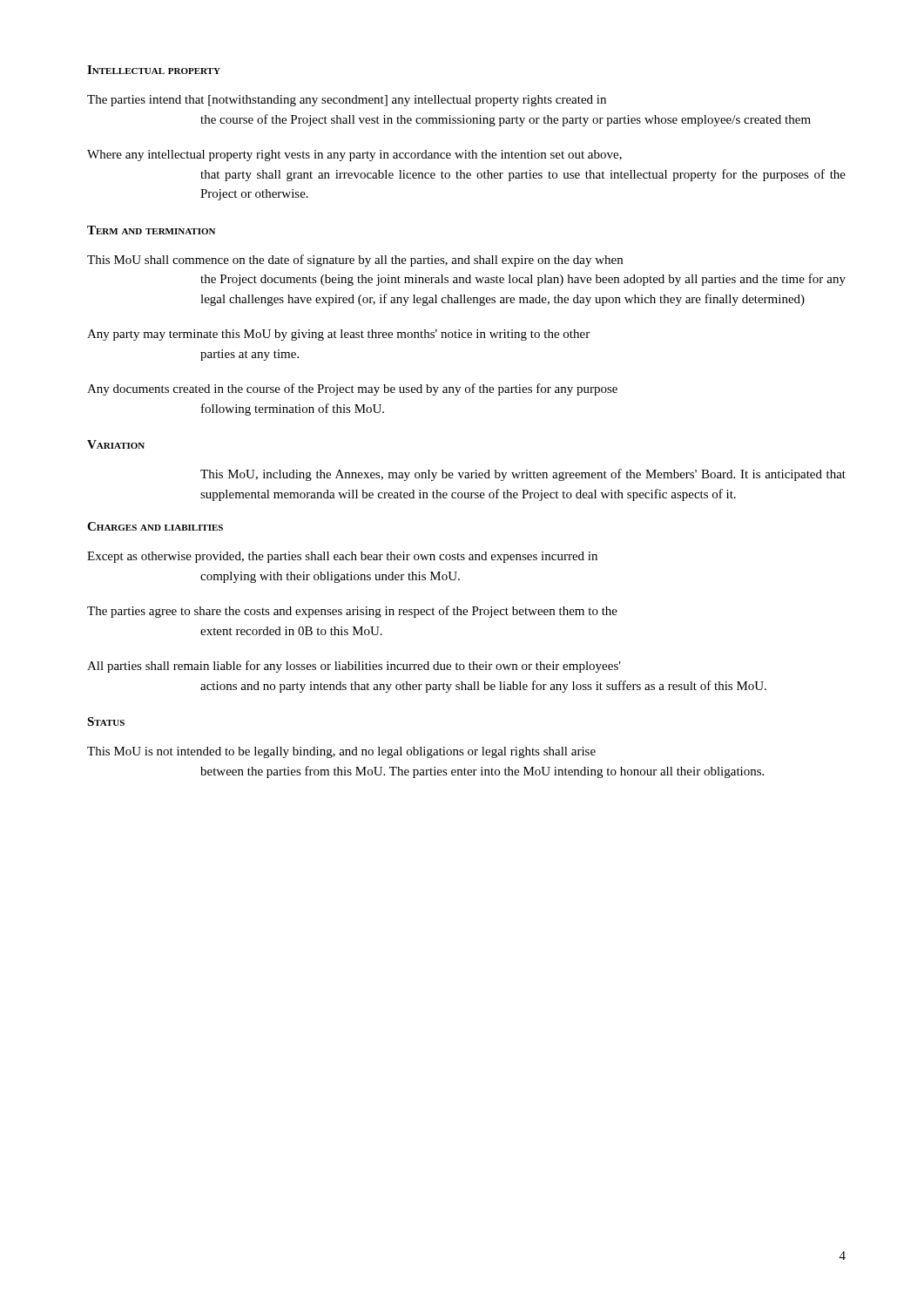
Task: Click on the list item that reads "This MoU is not intended to"
Action: [x=466, y=761]
